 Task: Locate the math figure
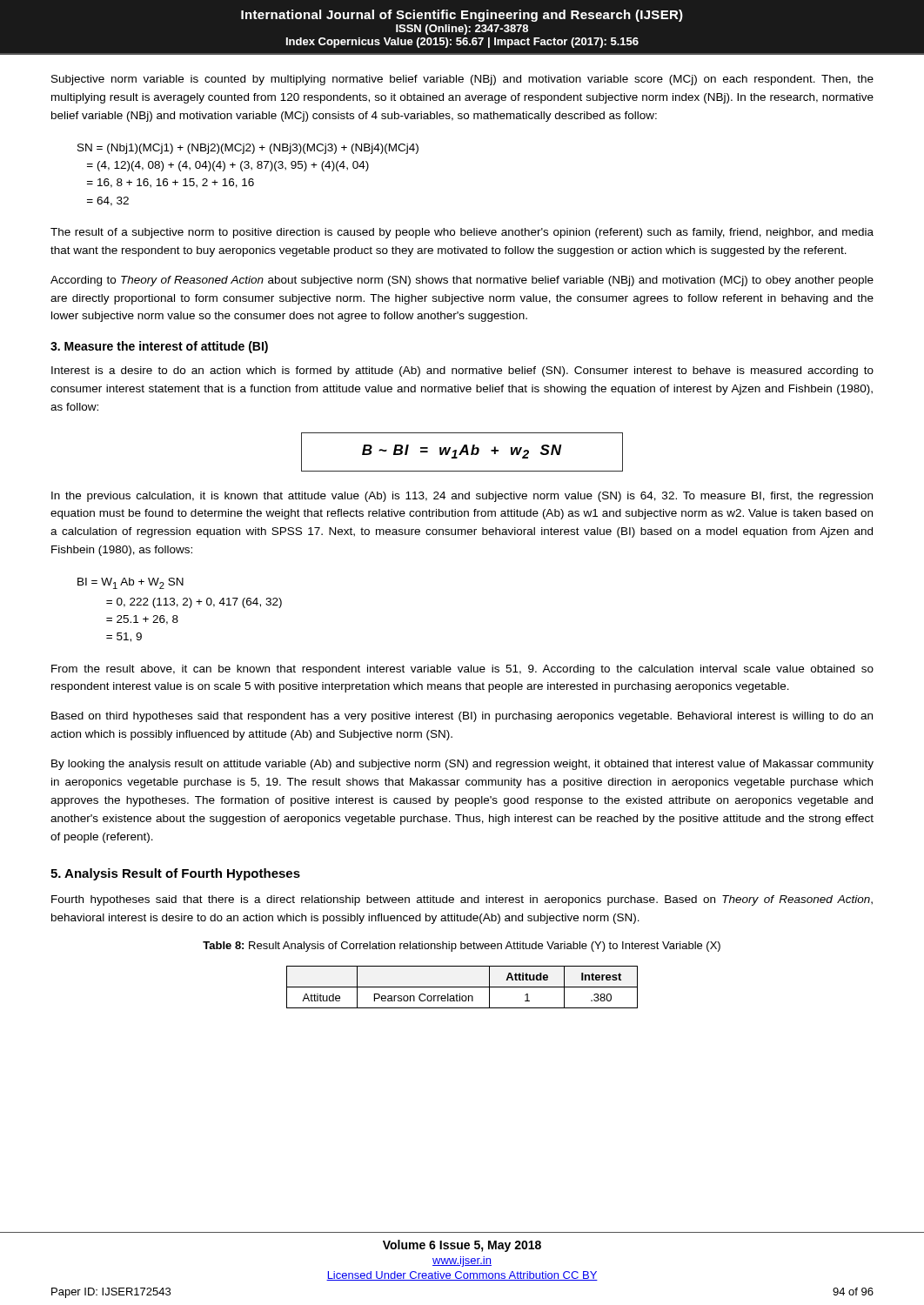coord(462,452)
